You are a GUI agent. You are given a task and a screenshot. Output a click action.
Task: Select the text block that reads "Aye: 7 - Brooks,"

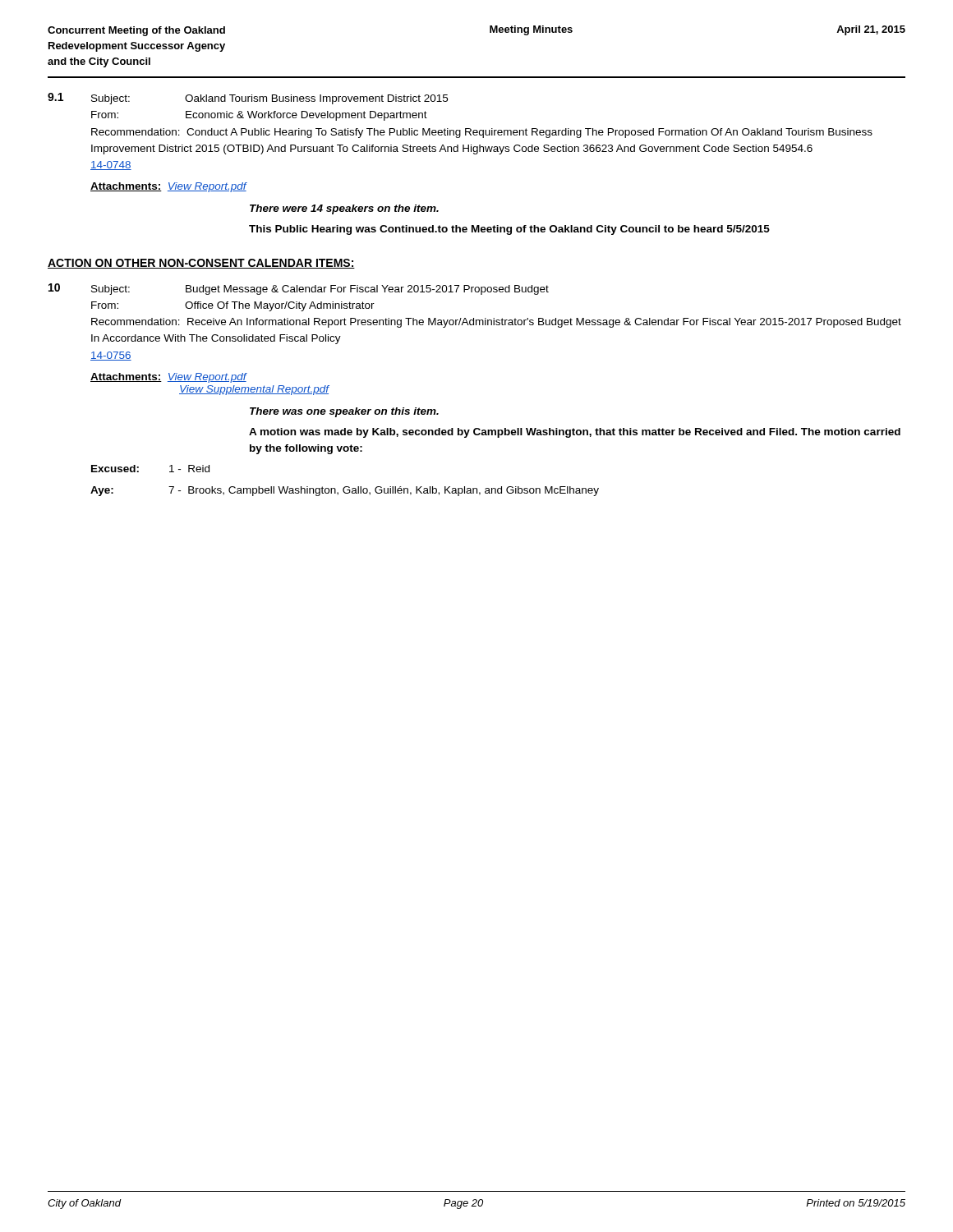coord(498,490)
